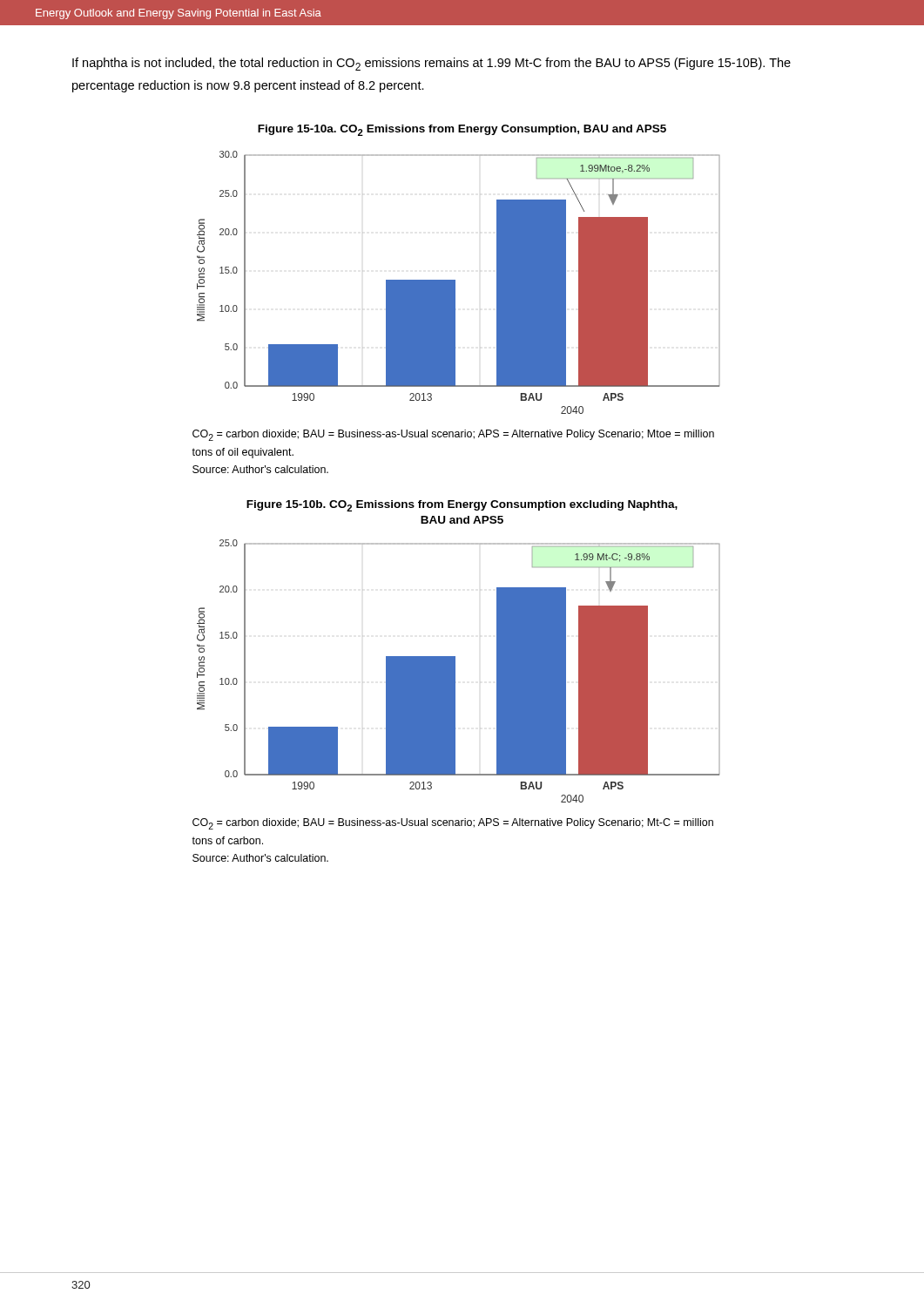The width and height of the screenshot is (924, 1307).
Task: Find the block on this page that starts "If naphtha is"
Action: [431, 74]
